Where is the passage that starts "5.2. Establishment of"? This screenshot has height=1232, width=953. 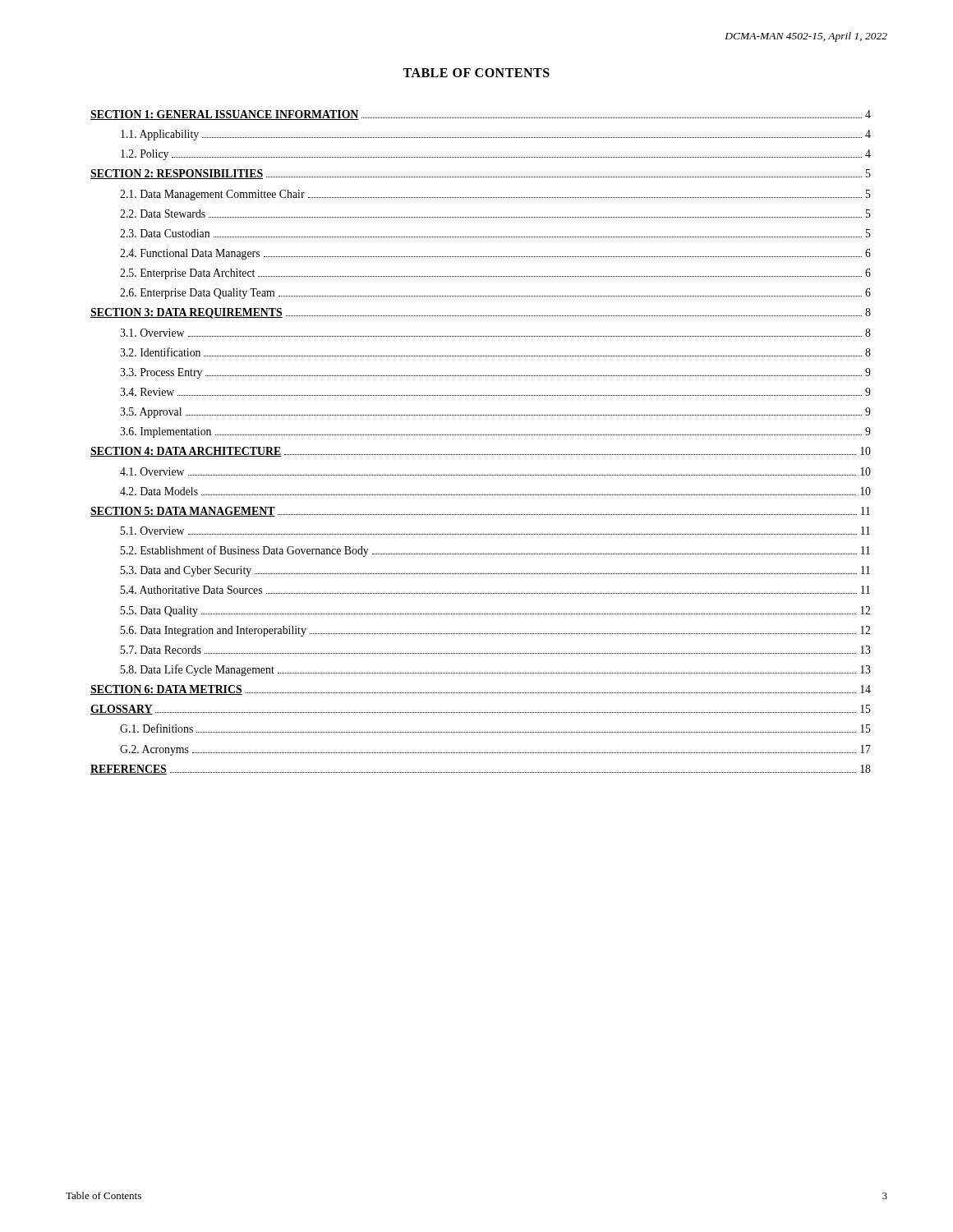495,551
